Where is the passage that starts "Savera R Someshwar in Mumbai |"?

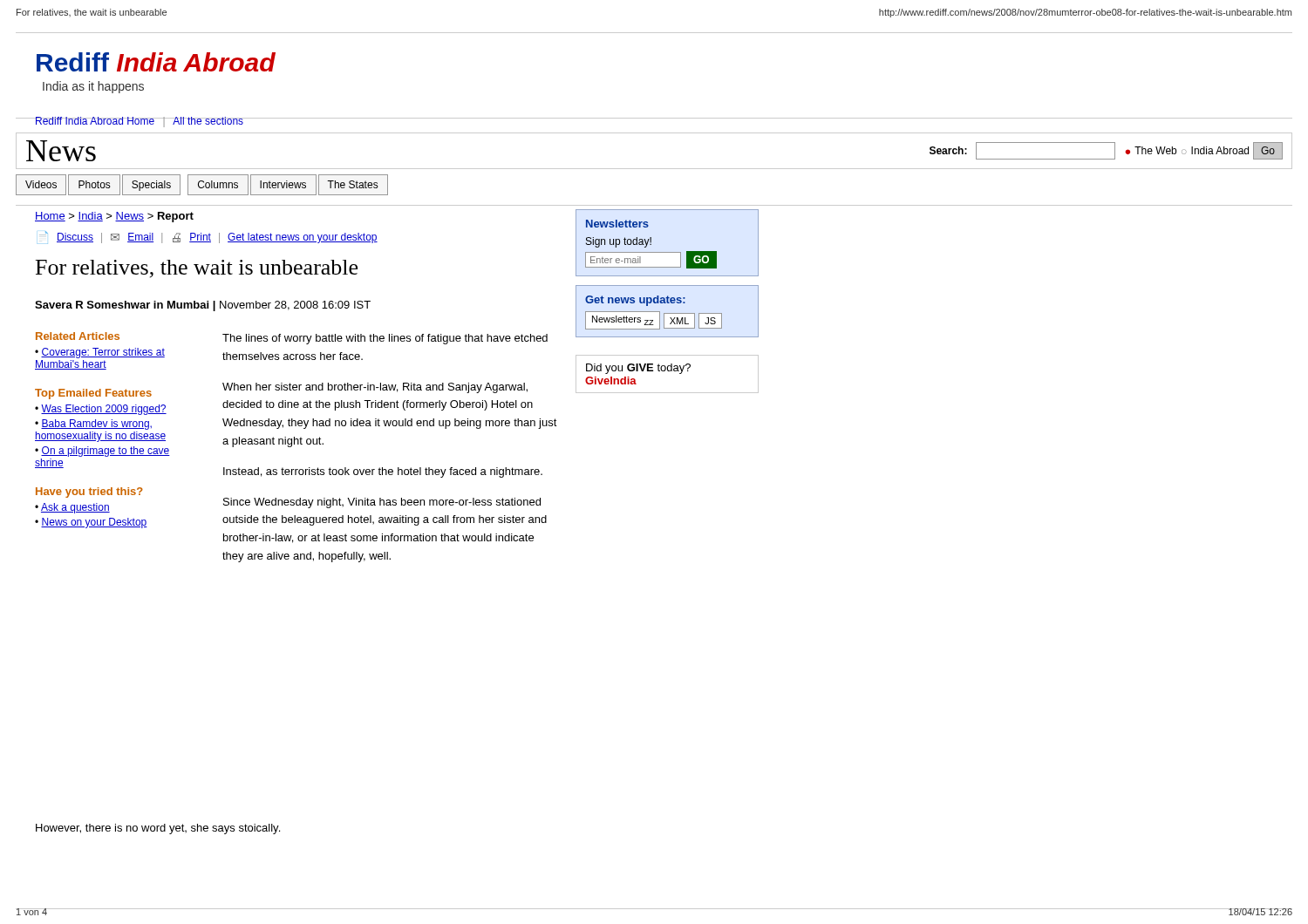[203, 305]
